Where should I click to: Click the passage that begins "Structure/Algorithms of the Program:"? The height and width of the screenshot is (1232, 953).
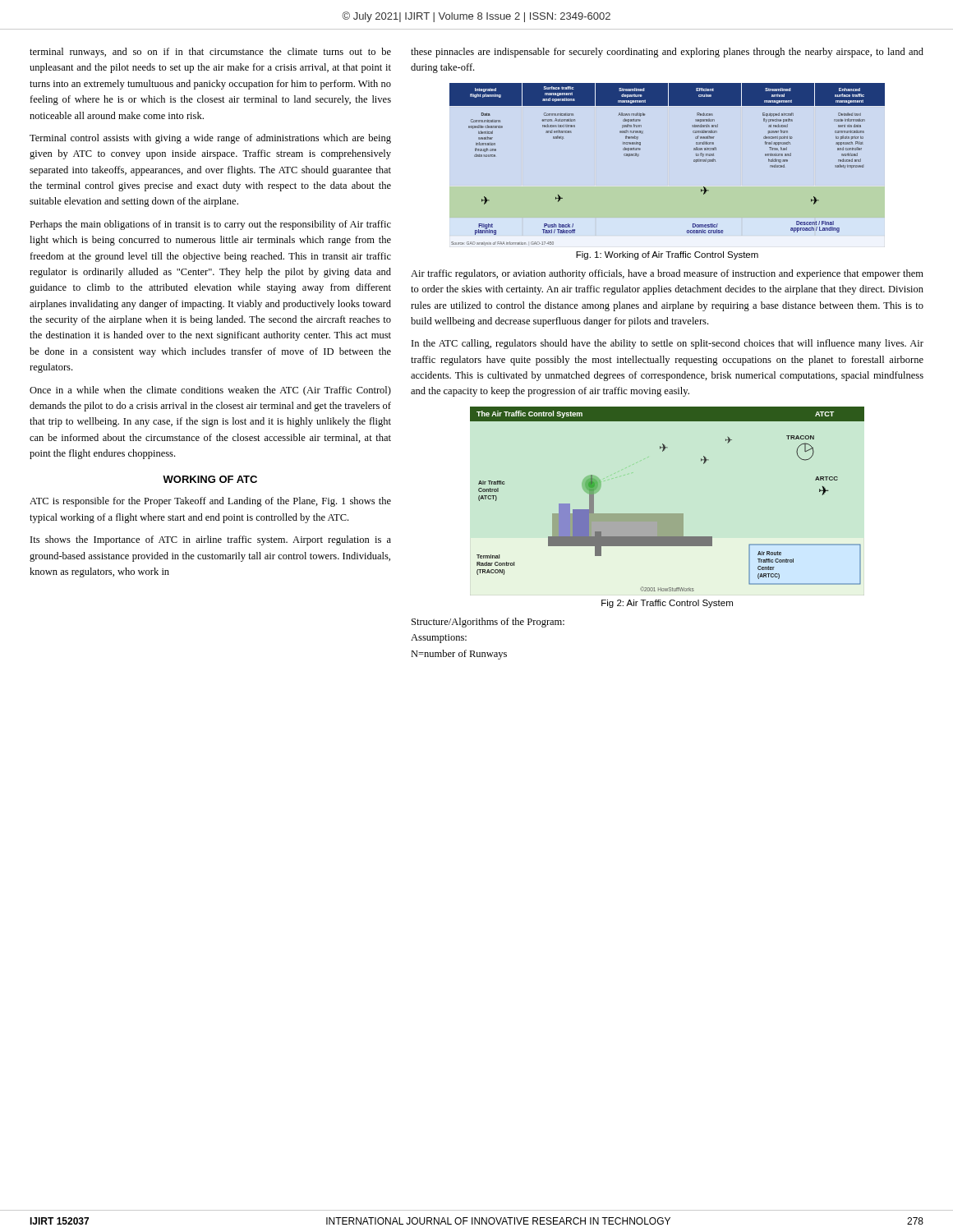(488, 623)
